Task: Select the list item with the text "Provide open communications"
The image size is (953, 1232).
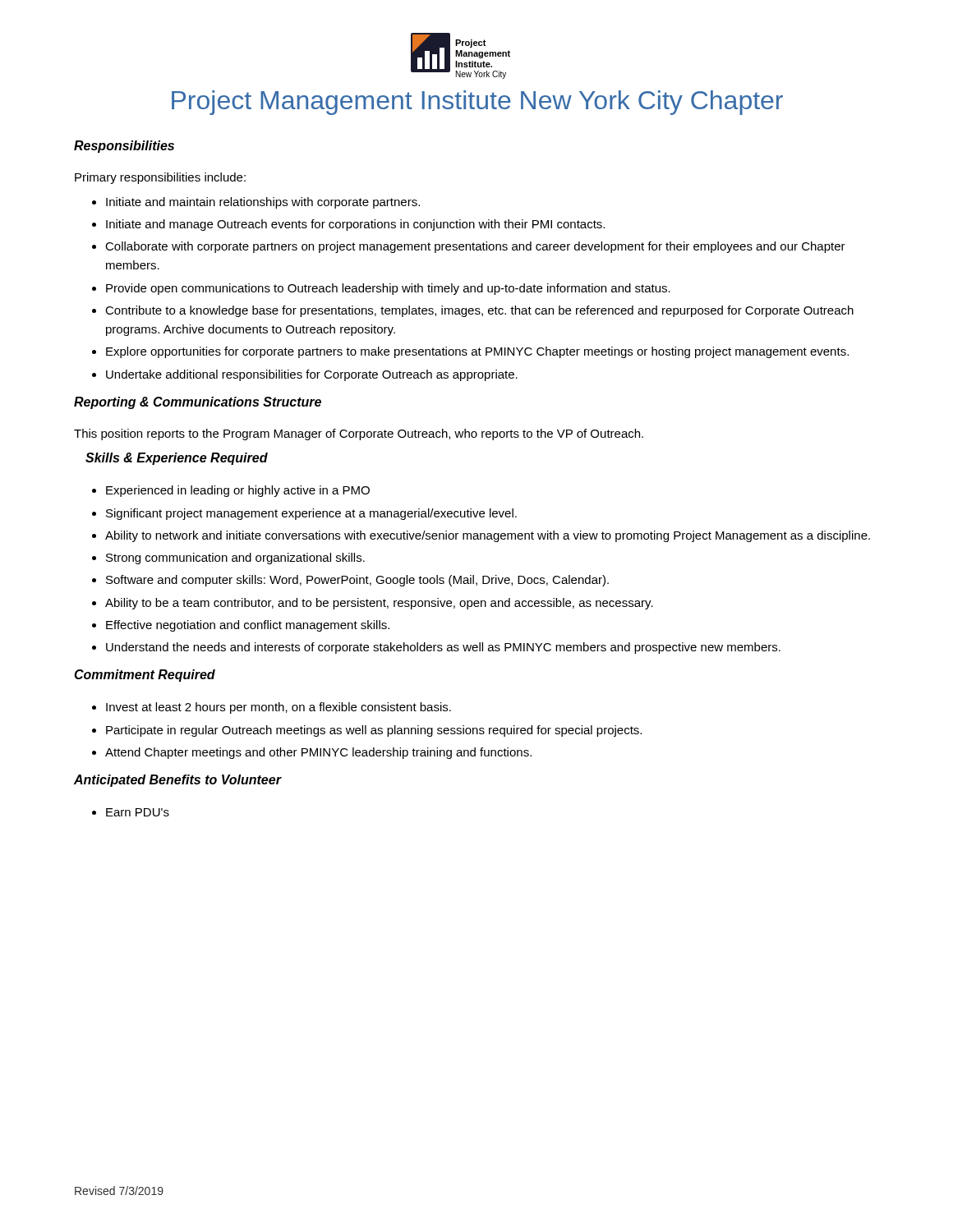Action: [x=388, y=287]
